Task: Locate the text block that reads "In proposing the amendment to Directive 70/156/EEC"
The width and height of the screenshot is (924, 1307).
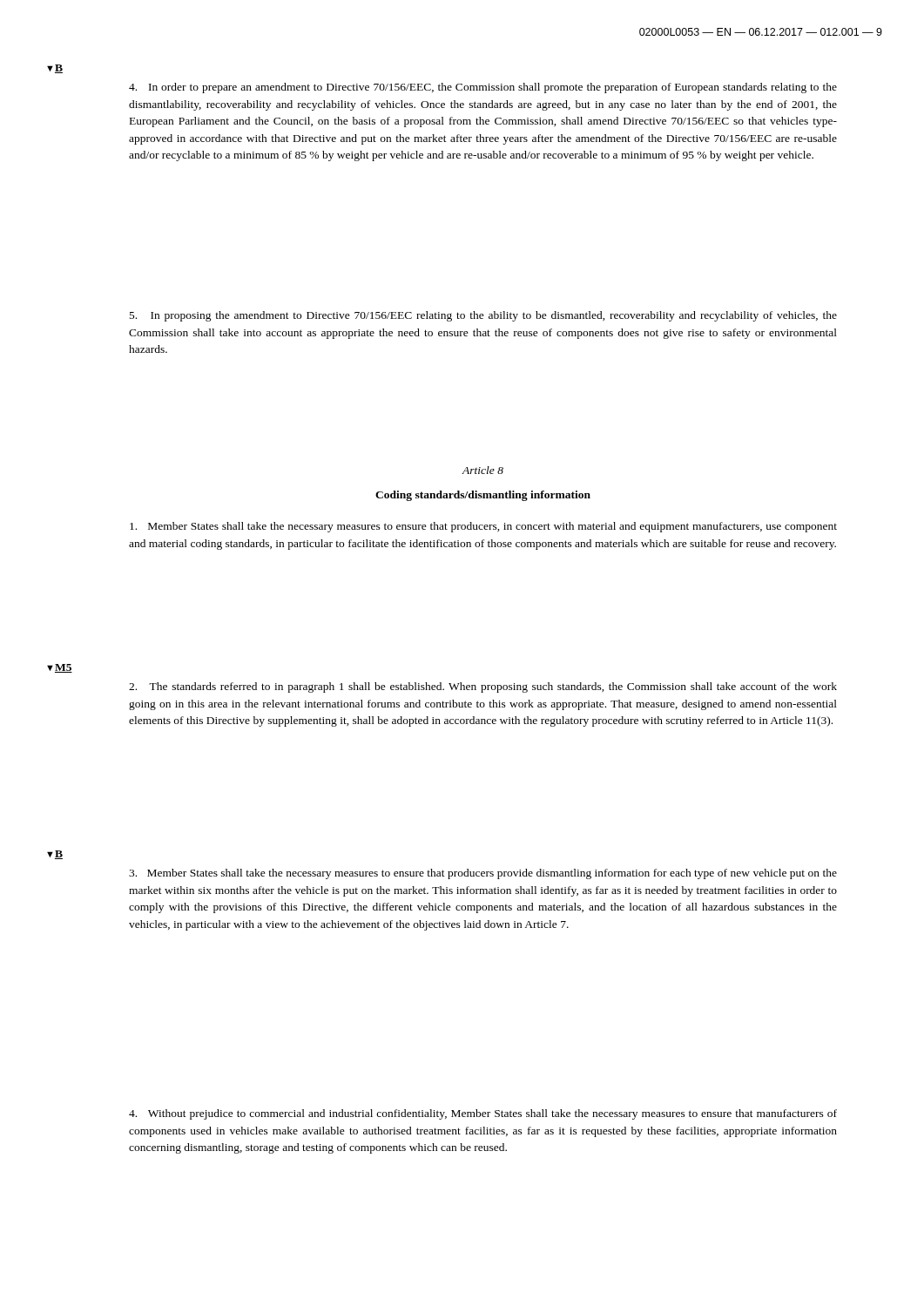Action: 483,332
